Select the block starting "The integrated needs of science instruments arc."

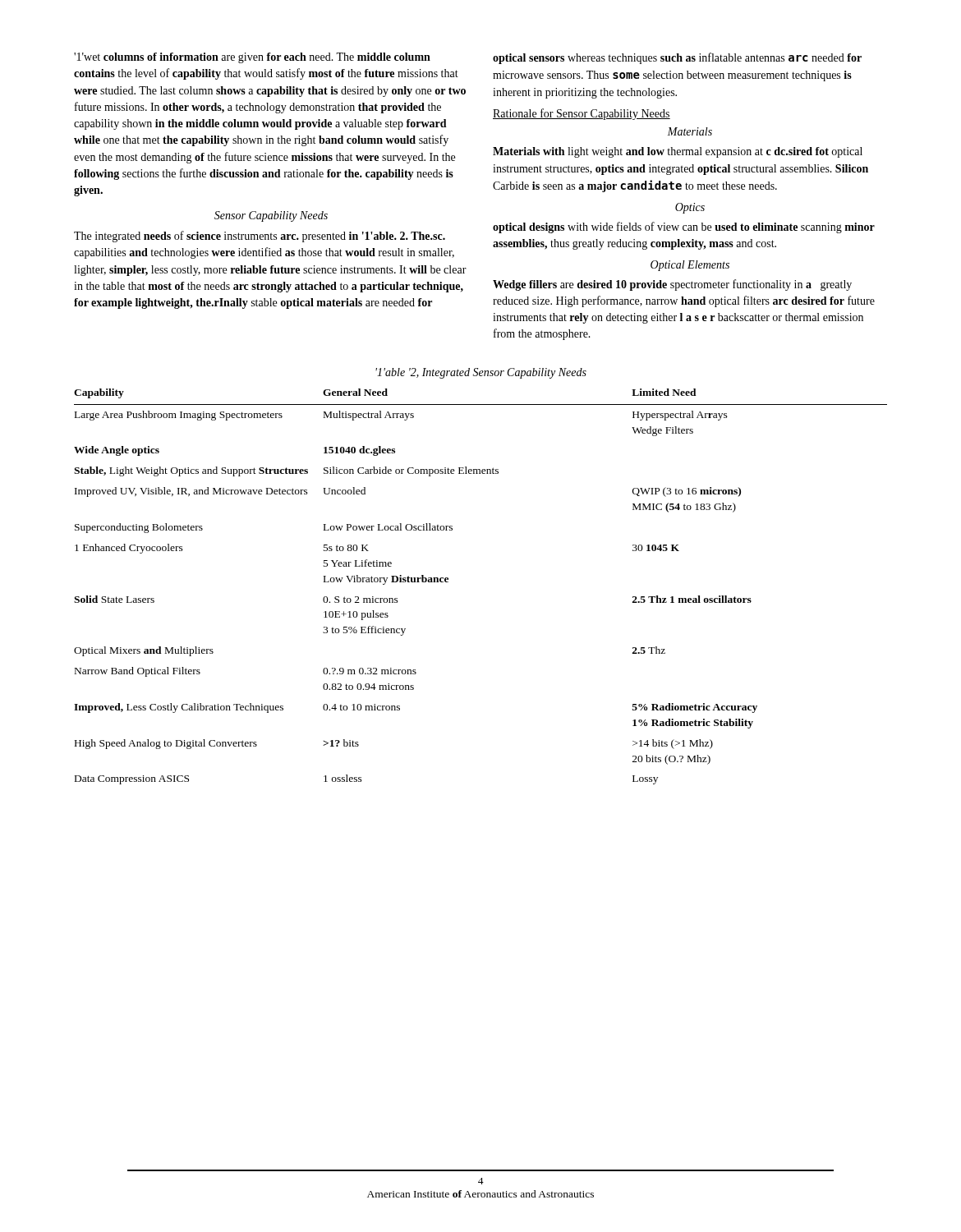coord(271,270)
